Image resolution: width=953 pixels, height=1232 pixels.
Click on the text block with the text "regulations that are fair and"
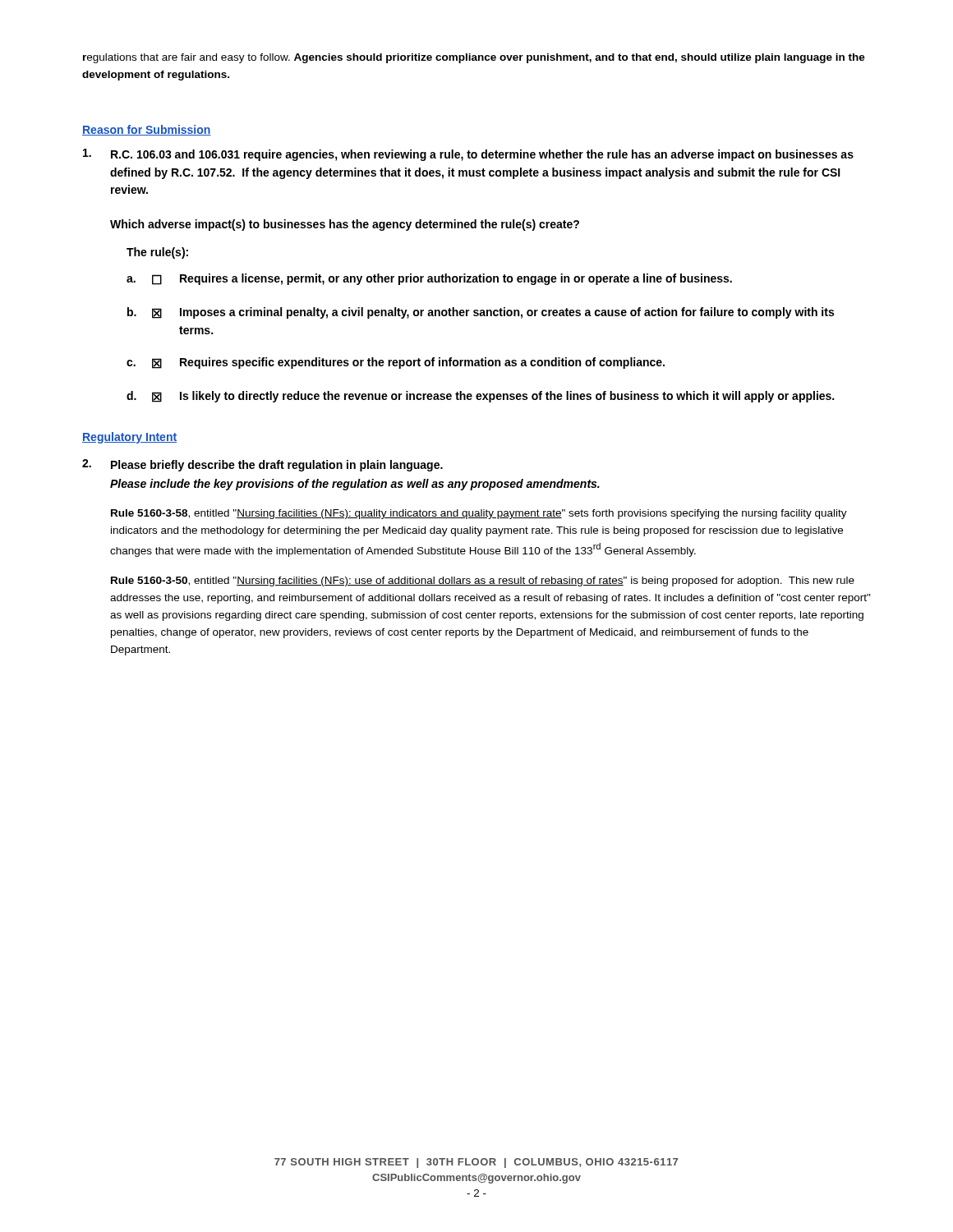[473, 66]
